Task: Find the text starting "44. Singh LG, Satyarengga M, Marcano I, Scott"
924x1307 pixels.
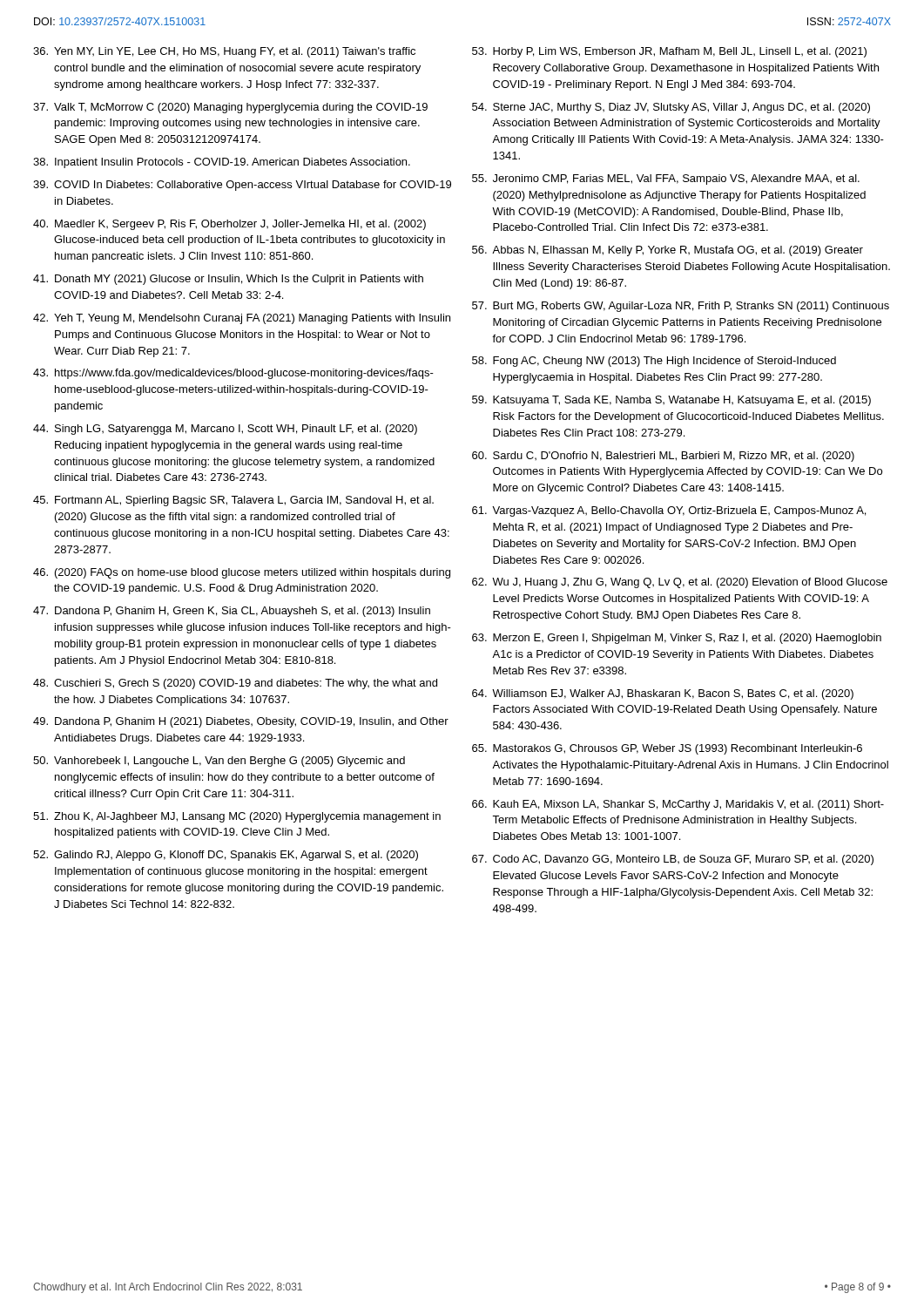Action: click(x=243, y=454)
